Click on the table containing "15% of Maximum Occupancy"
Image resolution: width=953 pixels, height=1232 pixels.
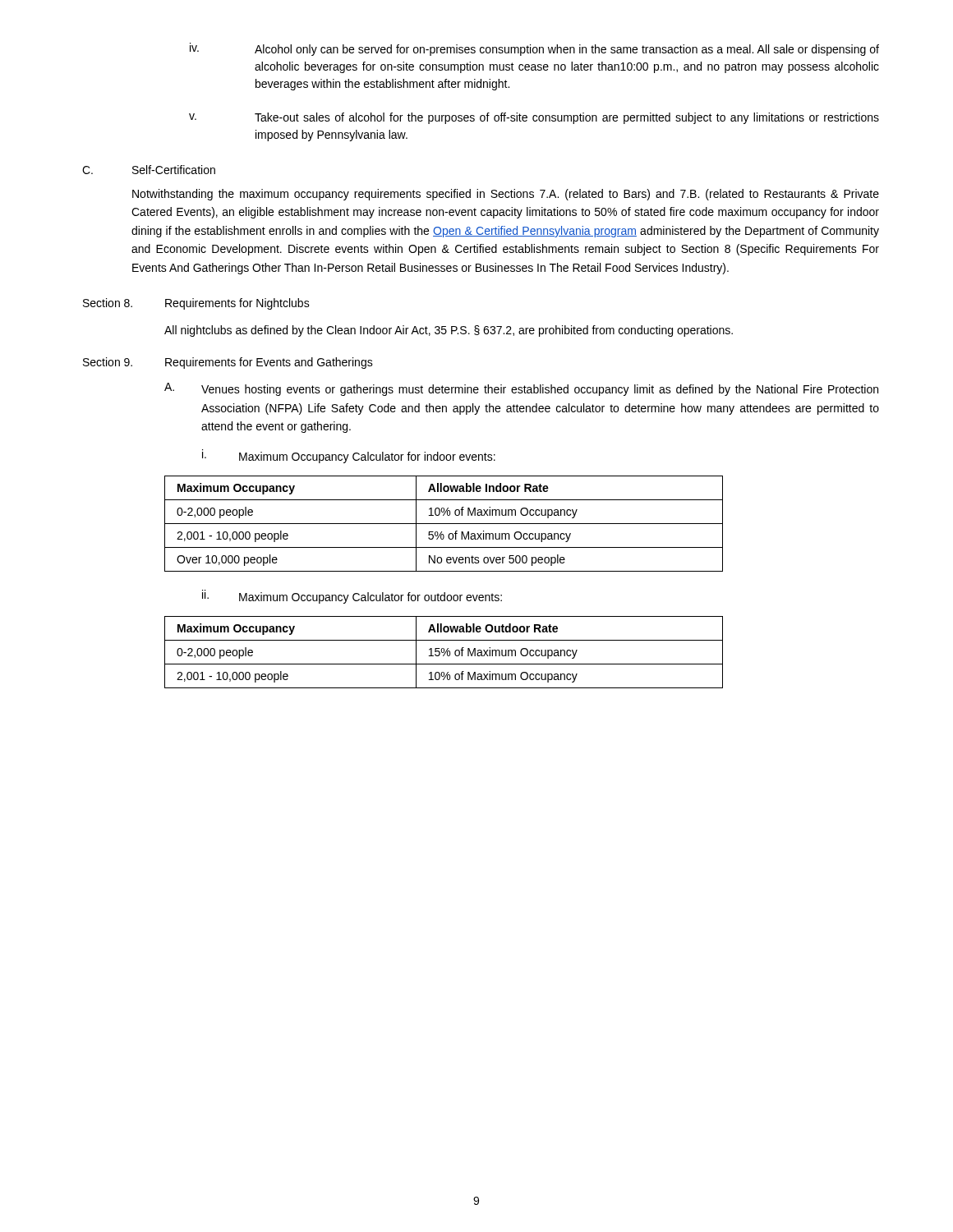pos(522,652)
